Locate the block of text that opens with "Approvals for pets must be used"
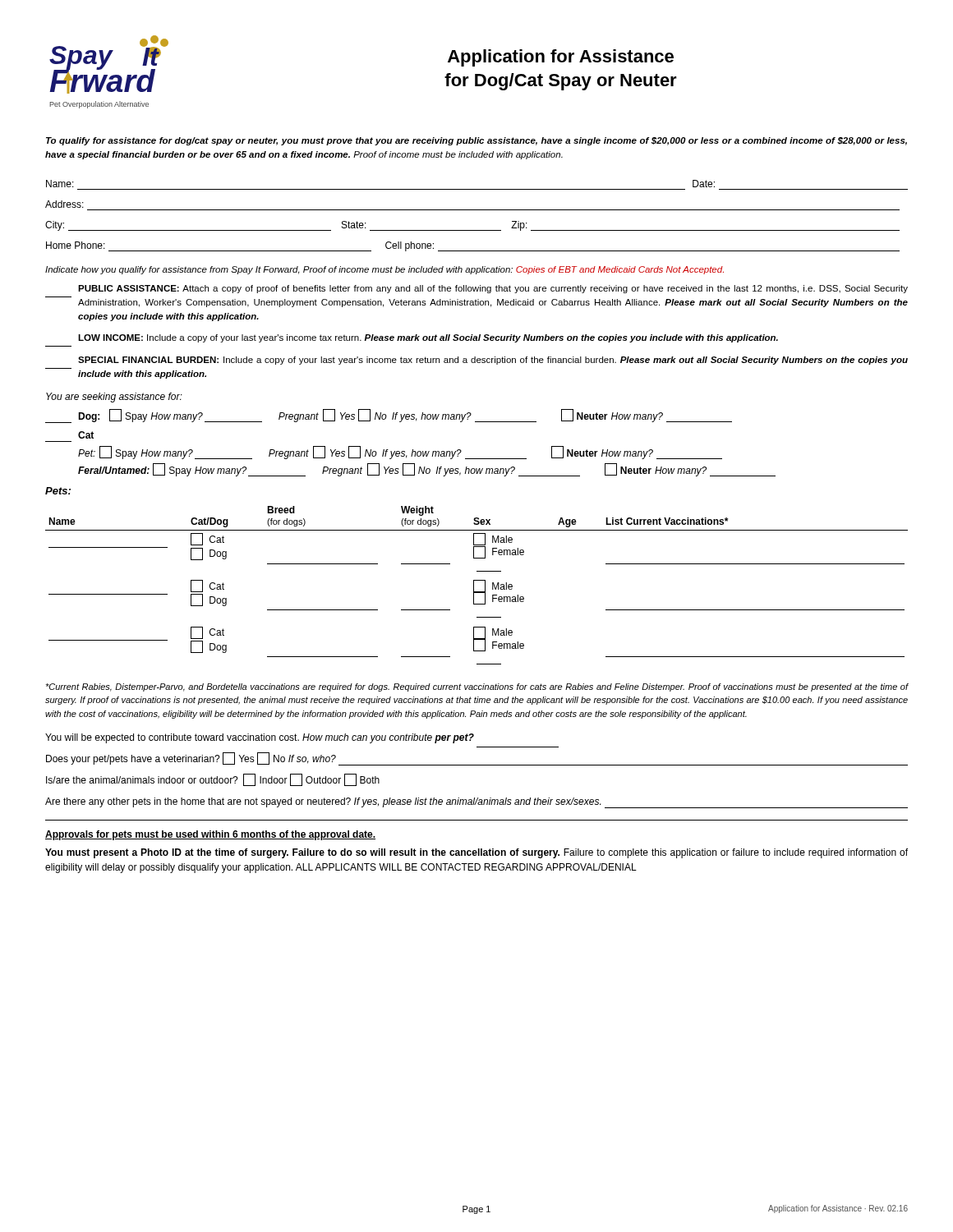The image size is (953, 1232). coord(210,834)
